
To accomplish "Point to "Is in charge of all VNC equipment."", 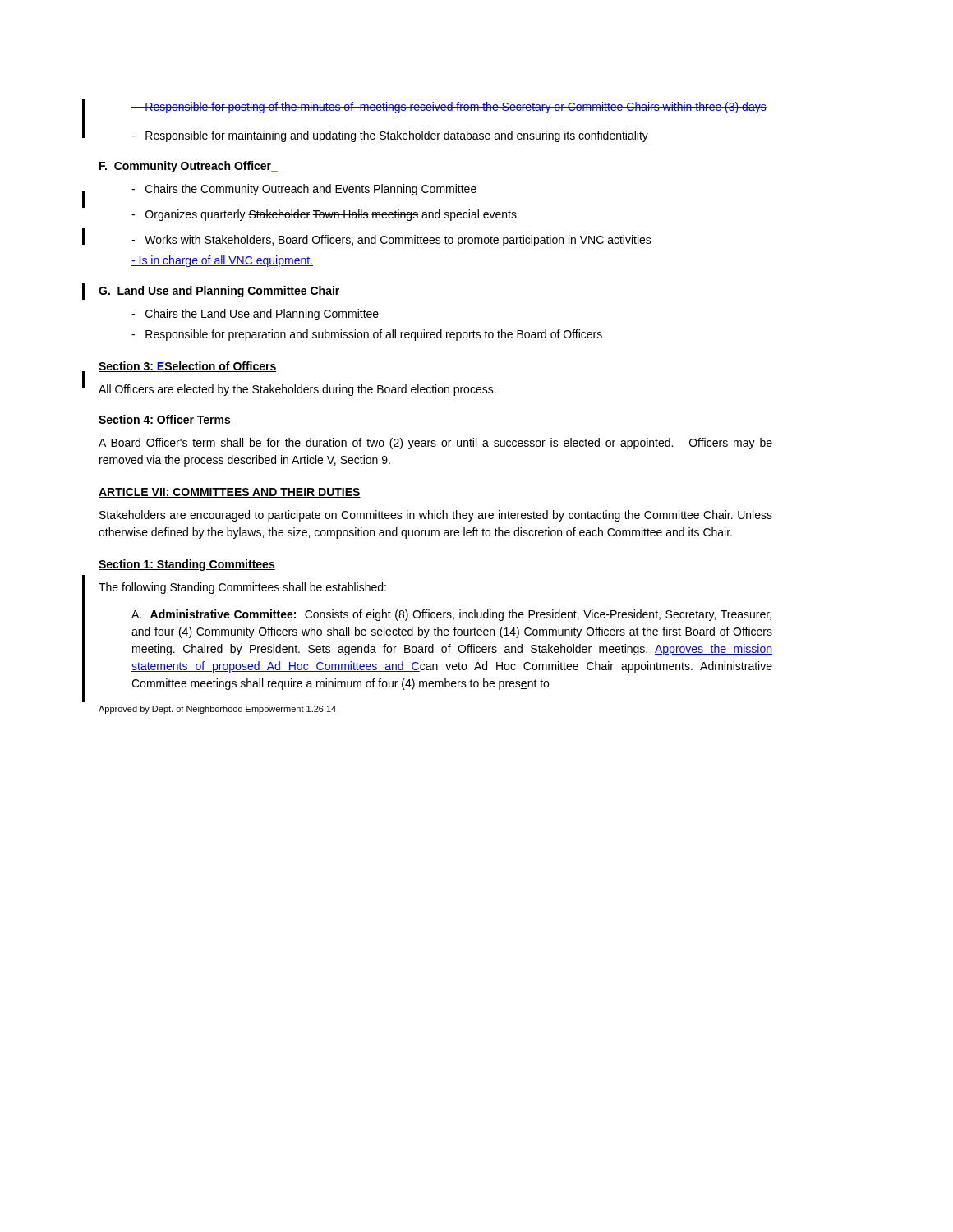I will tap(222, 260).
